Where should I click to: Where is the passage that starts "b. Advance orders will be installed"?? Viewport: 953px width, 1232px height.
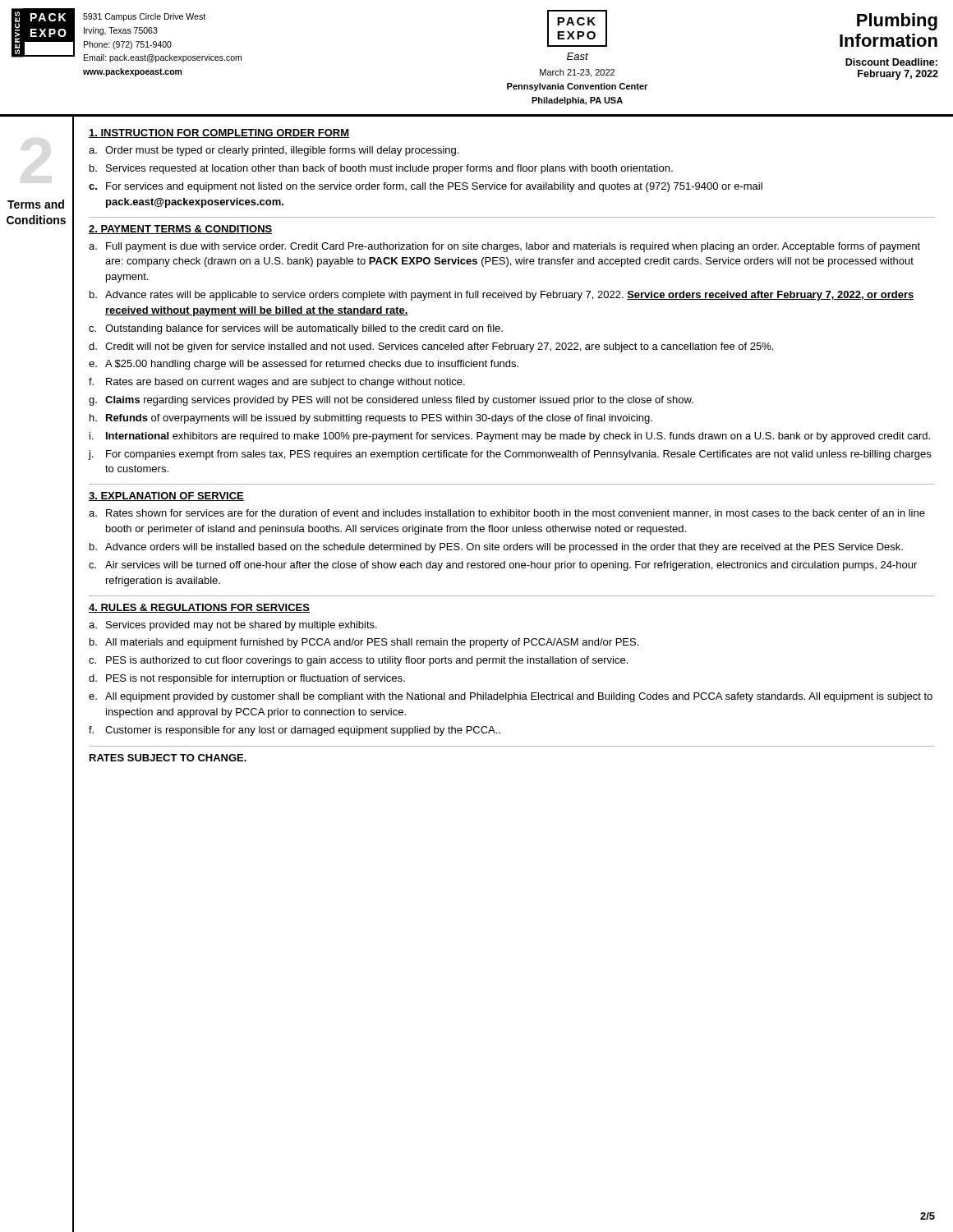pos(496,547)
